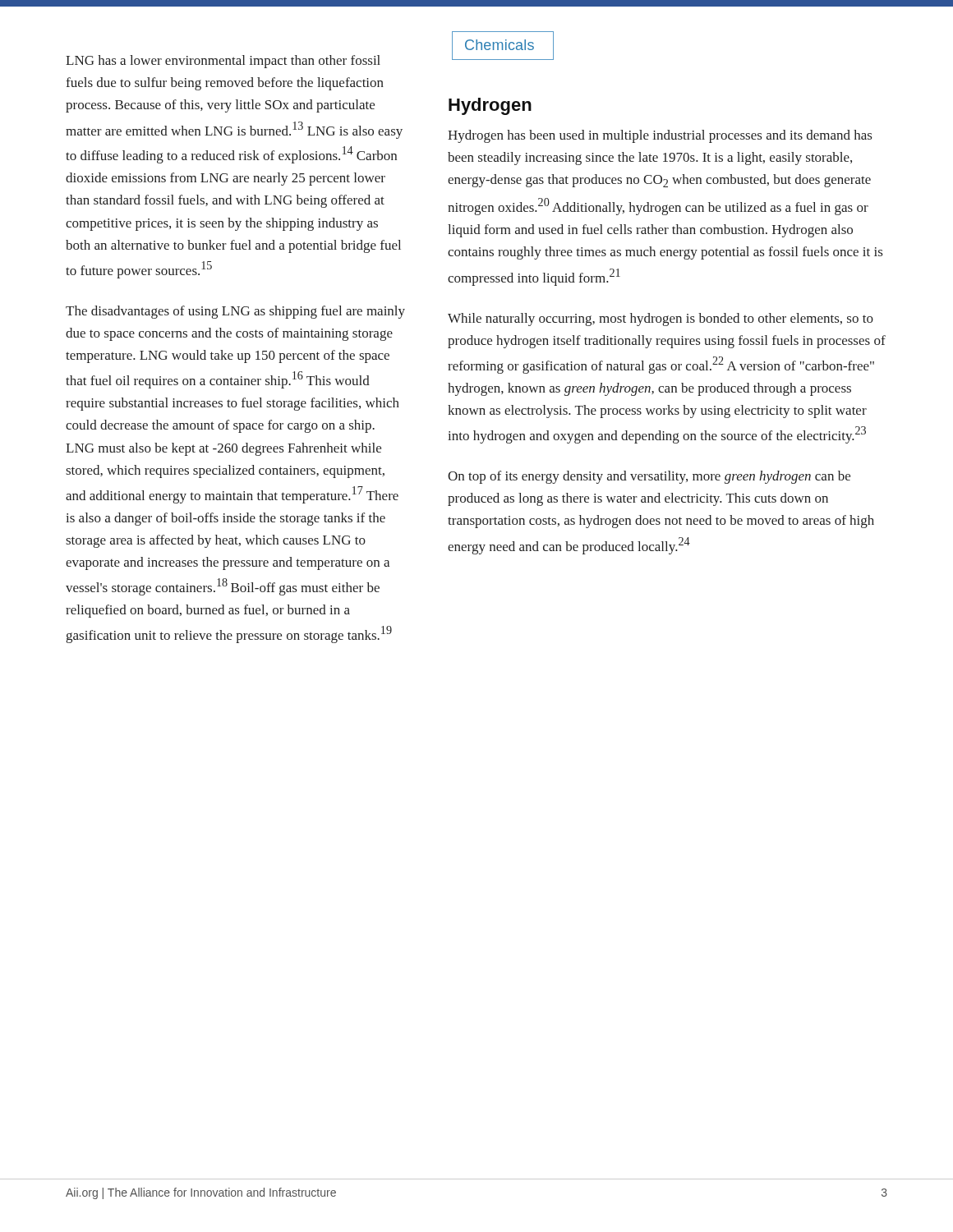Image resolution: width=953 pixels, height=1232 pixels.
Task: Point to the text starting "While naturally occurring,"
Action: (x=666, y=377)
